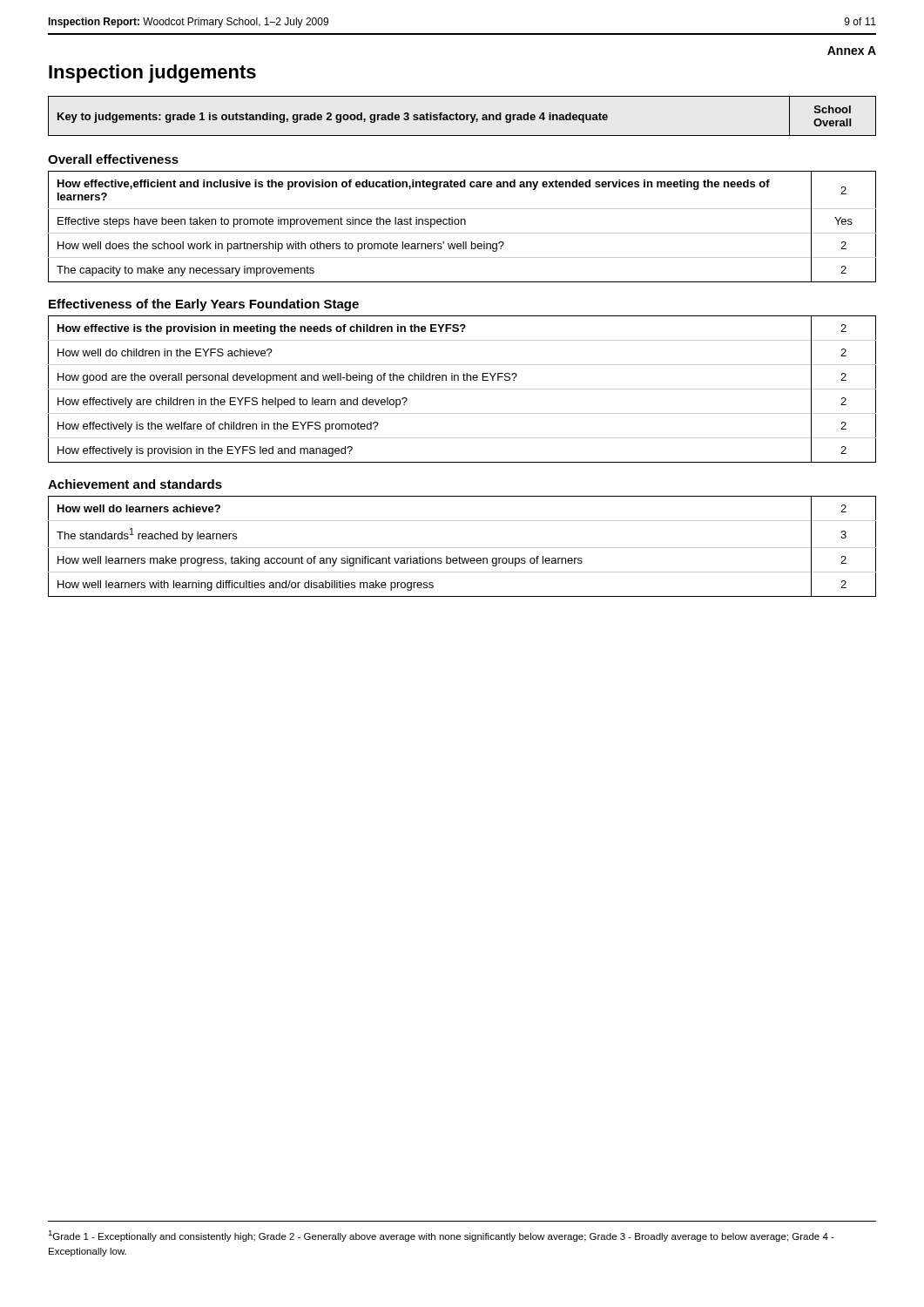Locate the table with the text "How good are the overall"

pyautogui.click(x=462, y=389)
